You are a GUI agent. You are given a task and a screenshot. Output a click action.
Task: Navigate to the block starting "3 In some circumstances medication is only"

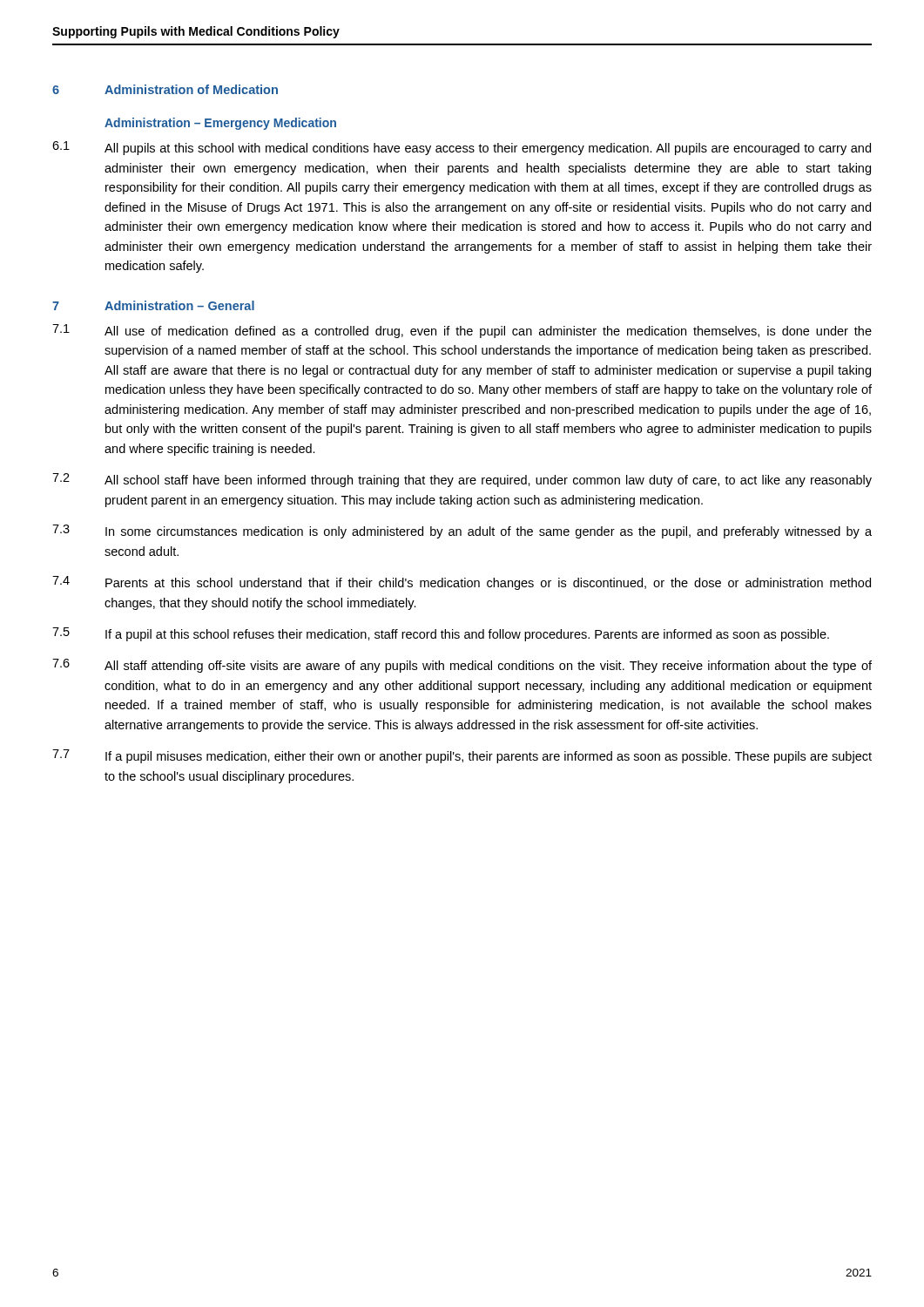[x=462, y=542]
